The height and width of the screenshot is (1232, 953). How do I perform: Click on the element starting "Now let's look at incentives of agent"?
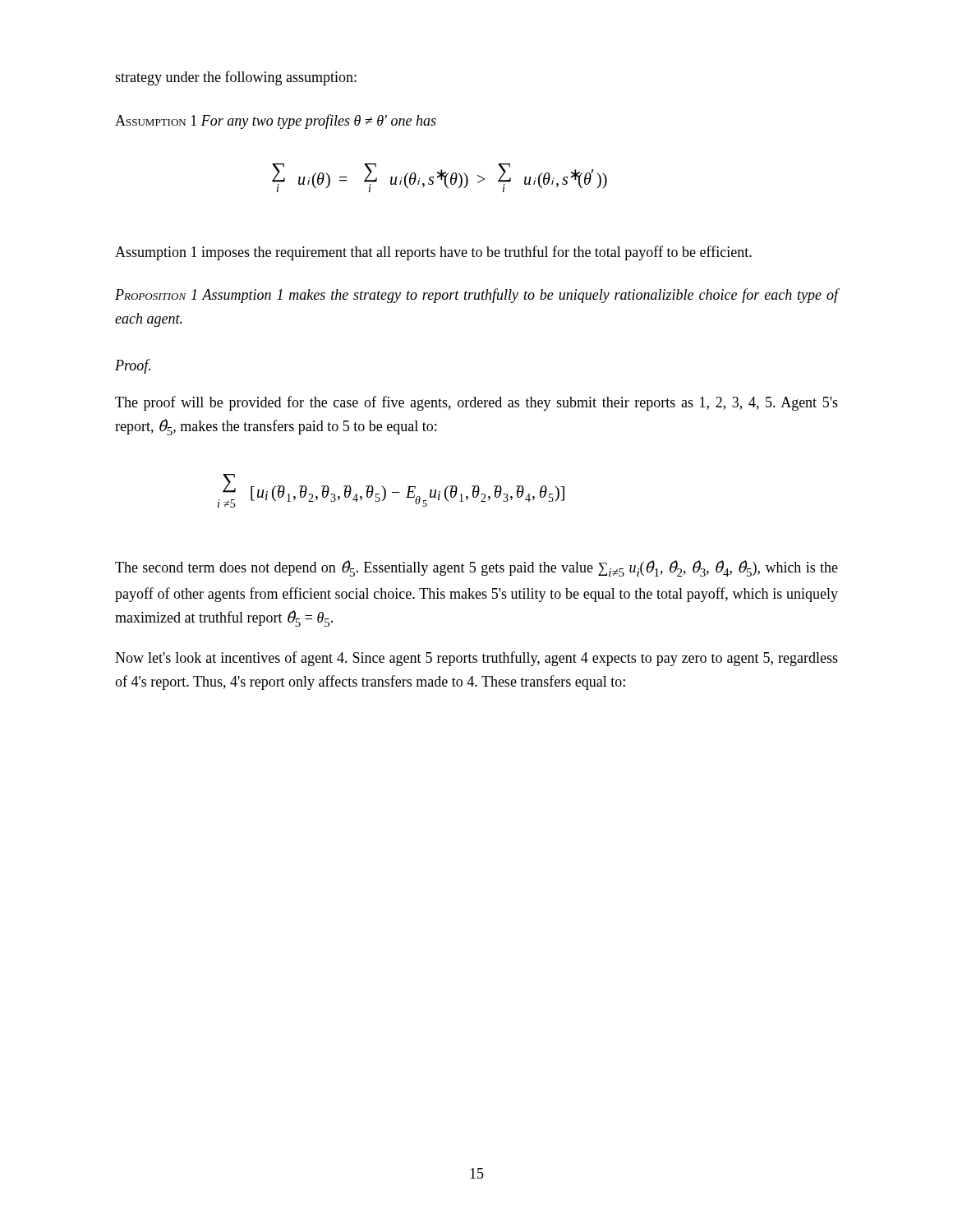(476, 670)
